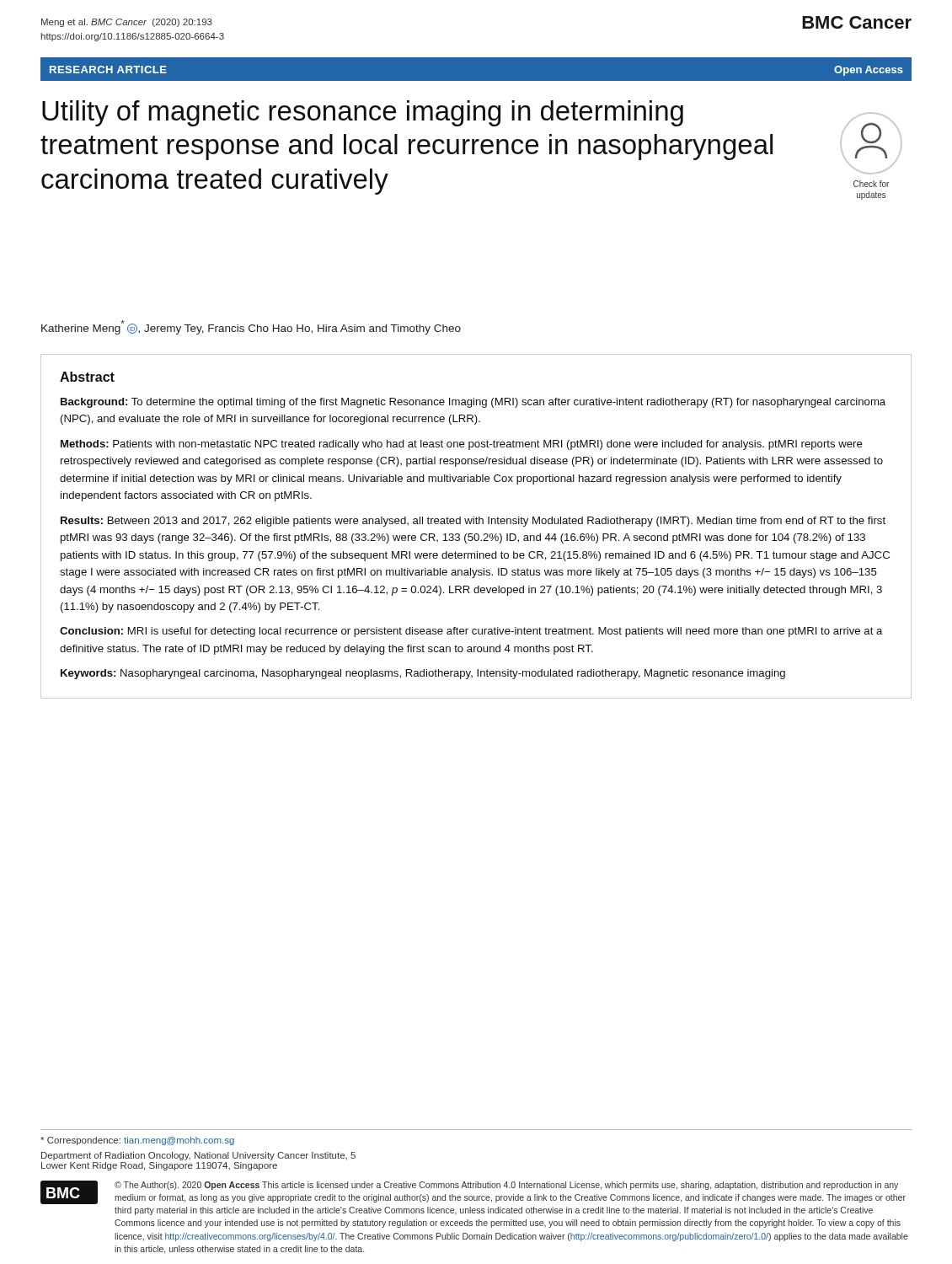The height and width of the screenshot is (1264, 952).
Task: Select the text block that reads "Conclusion: MRI is useful for detecting"
Action: pos(471,640)
